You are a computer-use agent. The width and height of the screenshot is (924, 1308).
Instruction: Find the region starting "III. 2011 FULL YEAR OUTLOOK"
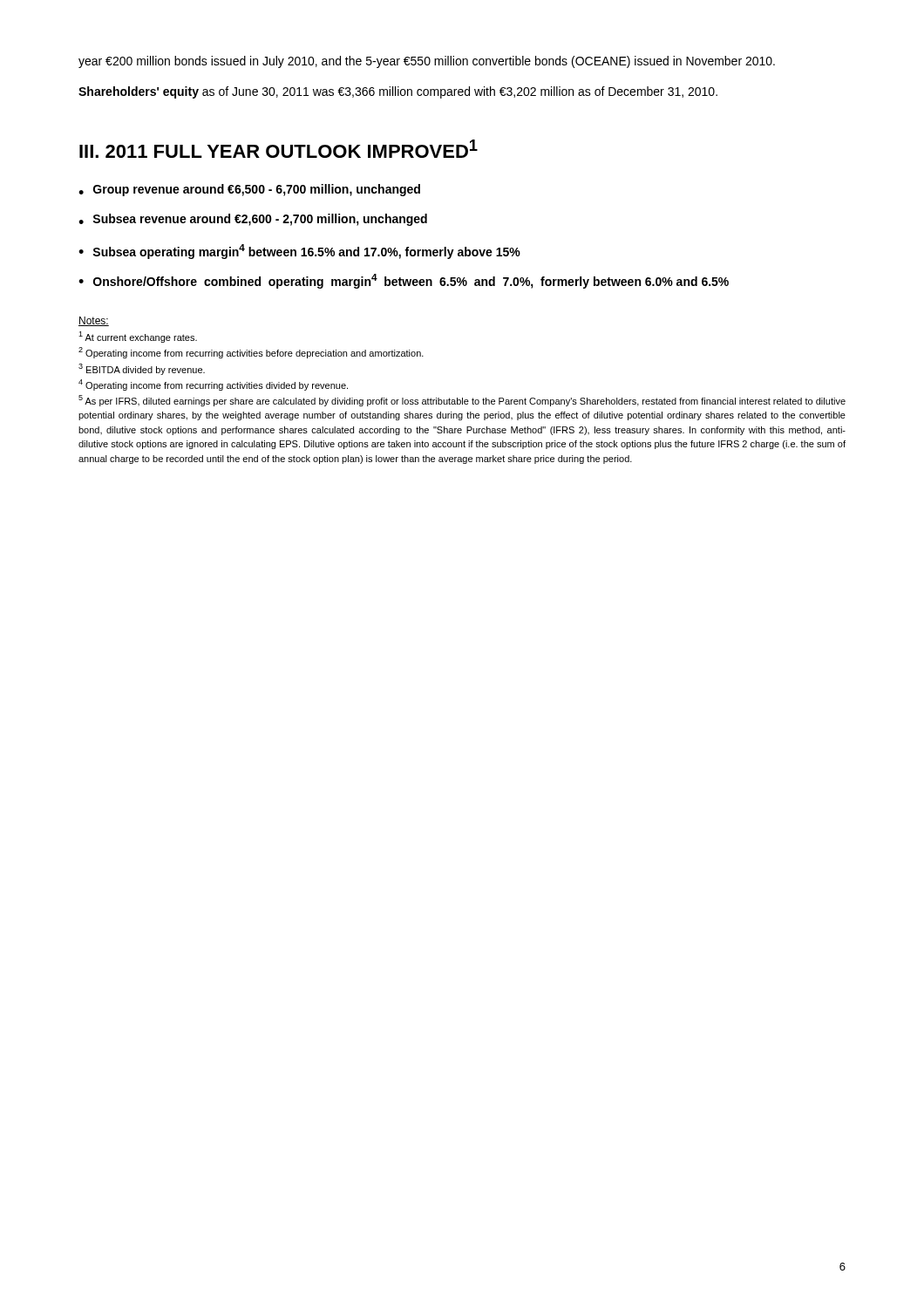[x=278, y=149]
